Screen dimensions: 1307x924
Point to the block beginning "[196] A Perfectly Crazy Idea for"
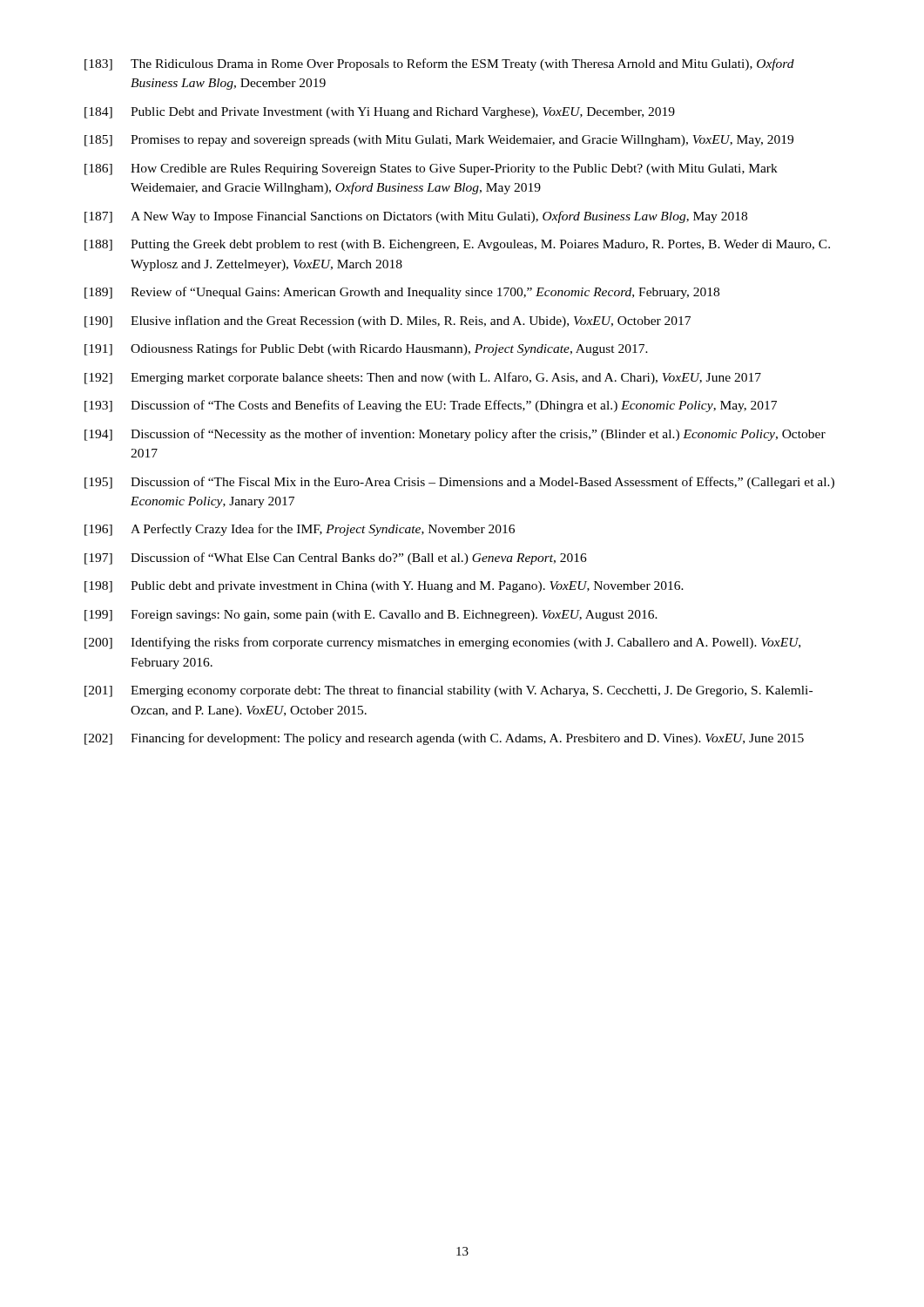tap(462, 529)
